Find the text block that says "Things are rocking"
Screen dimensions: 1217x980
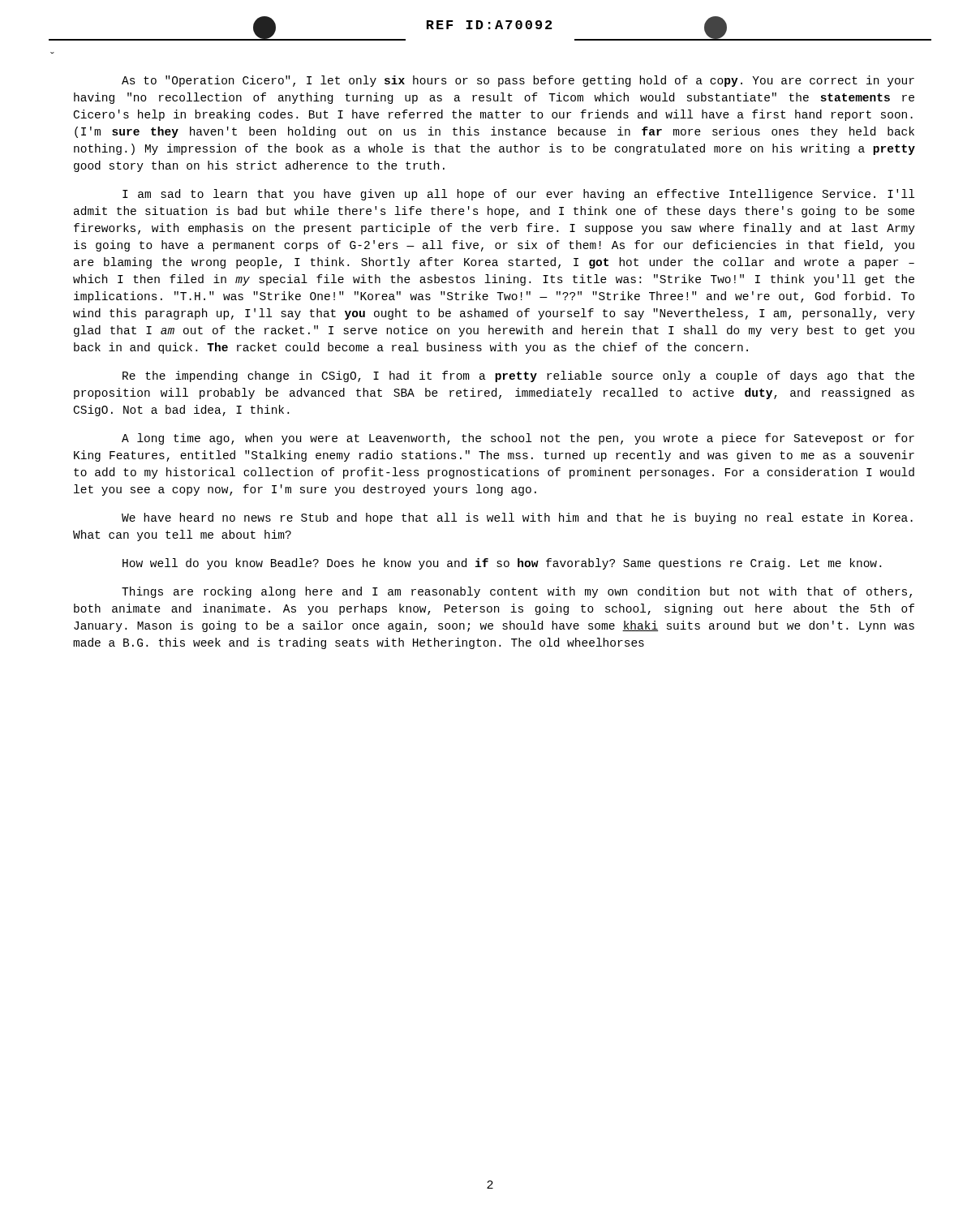[x=494, y=619]
